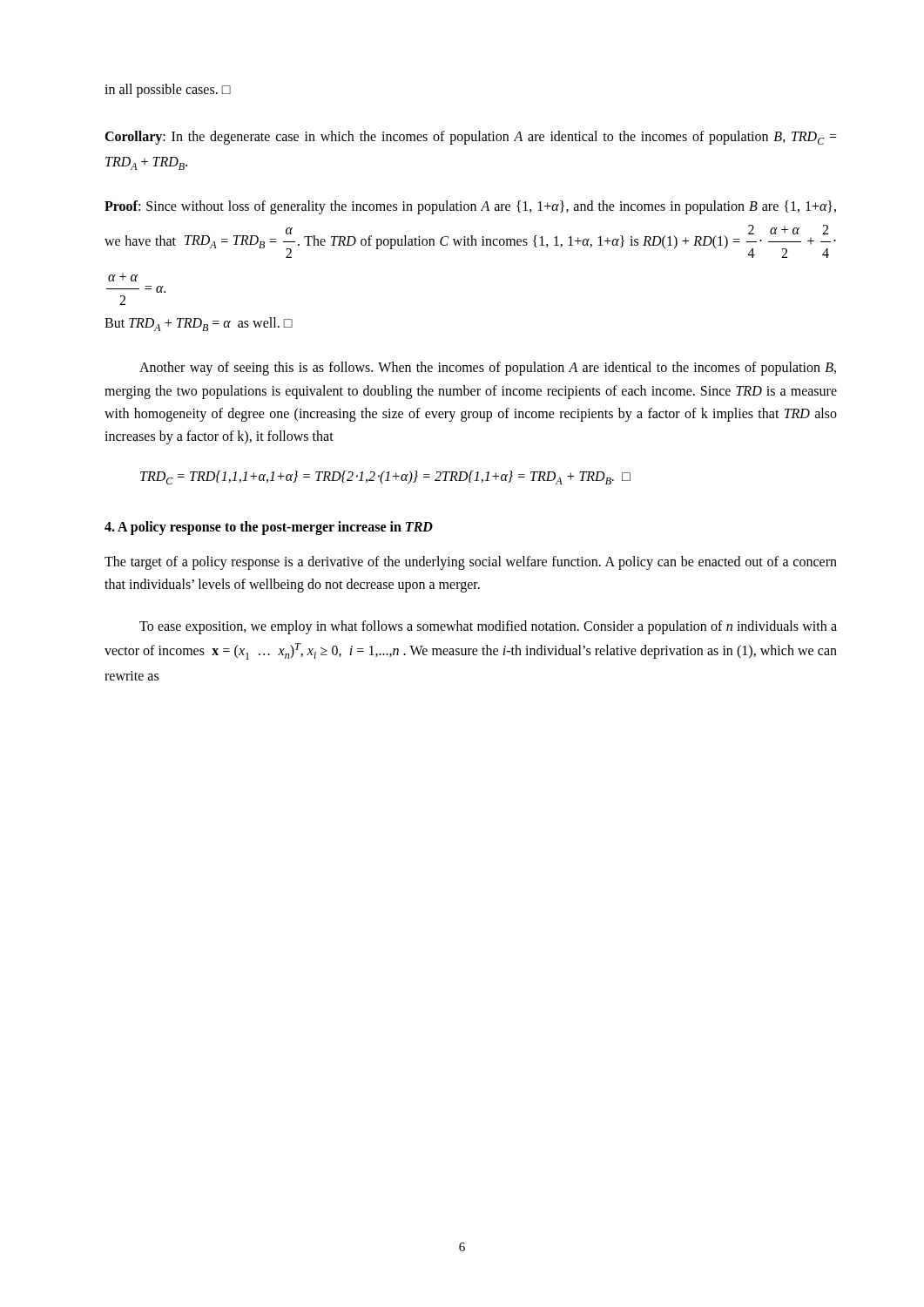Viewport: 924px width, 1307px height.
Task: Find the text block starting "TRDC = TRD{1,1,1+α,1+α} ="
Action: pos(385,478)
